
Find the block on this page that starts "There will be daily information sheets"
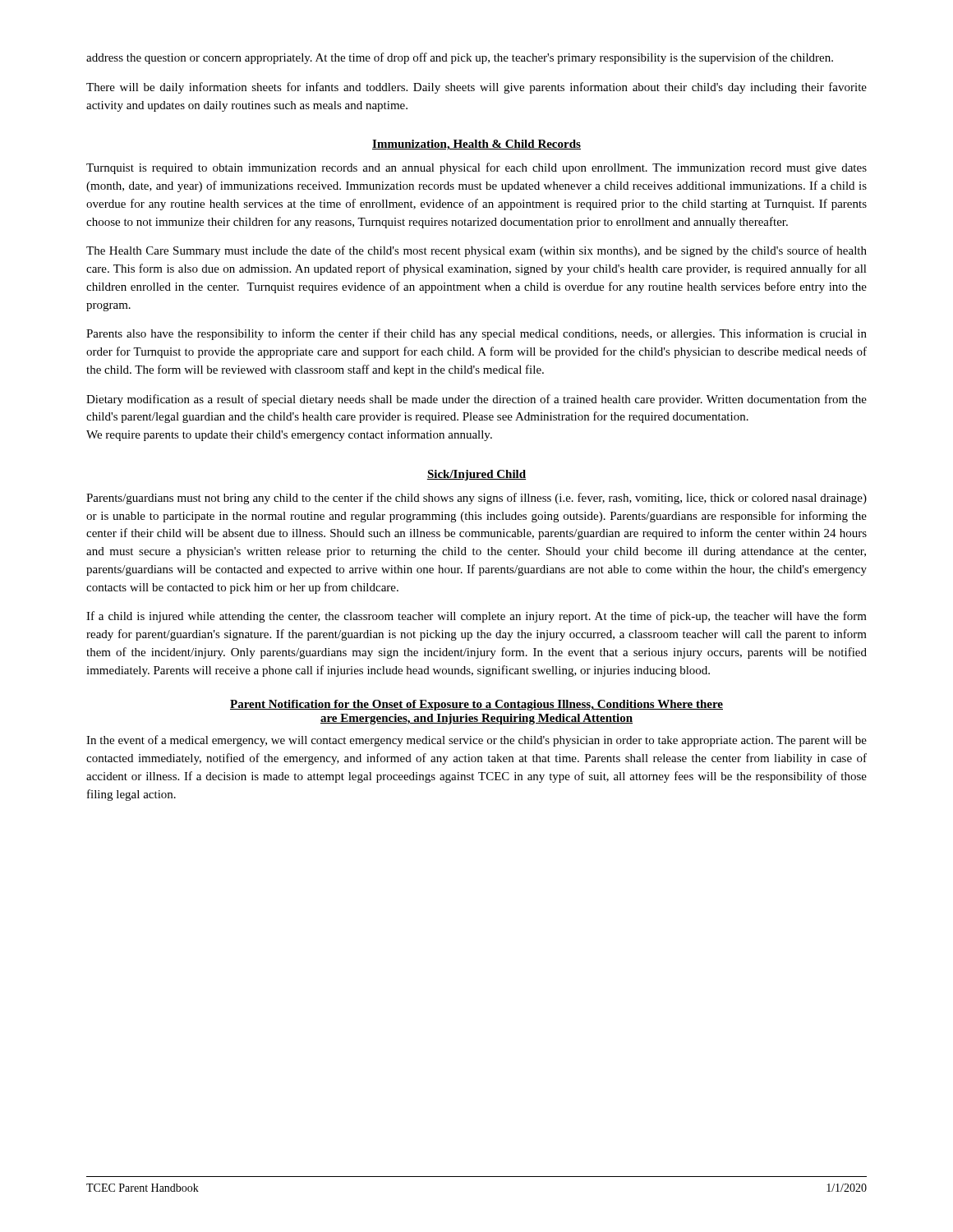pos(476,96)
